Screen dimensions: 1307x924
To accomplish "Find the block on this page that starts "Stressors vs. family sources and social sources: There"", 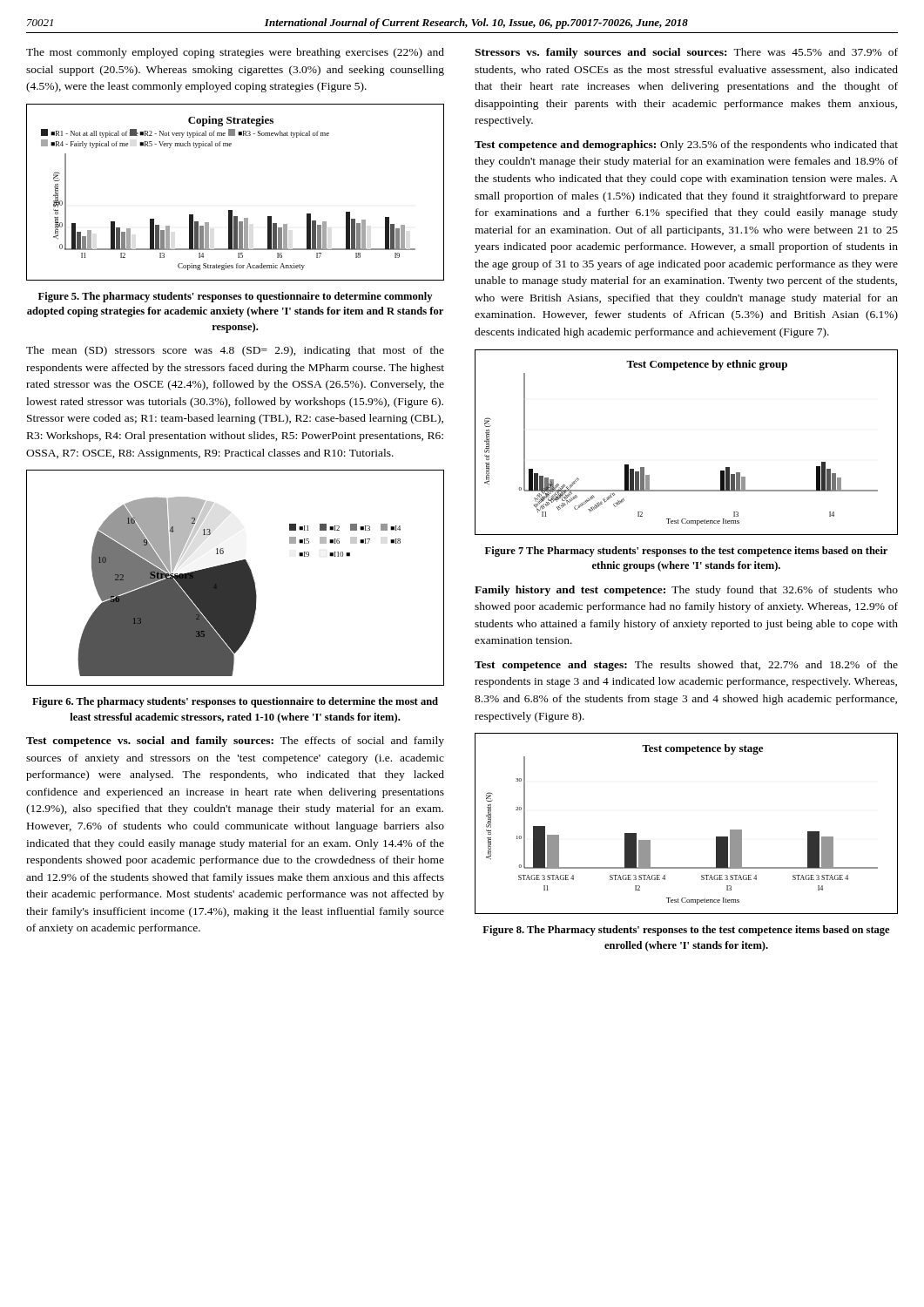I will point(686,86).
